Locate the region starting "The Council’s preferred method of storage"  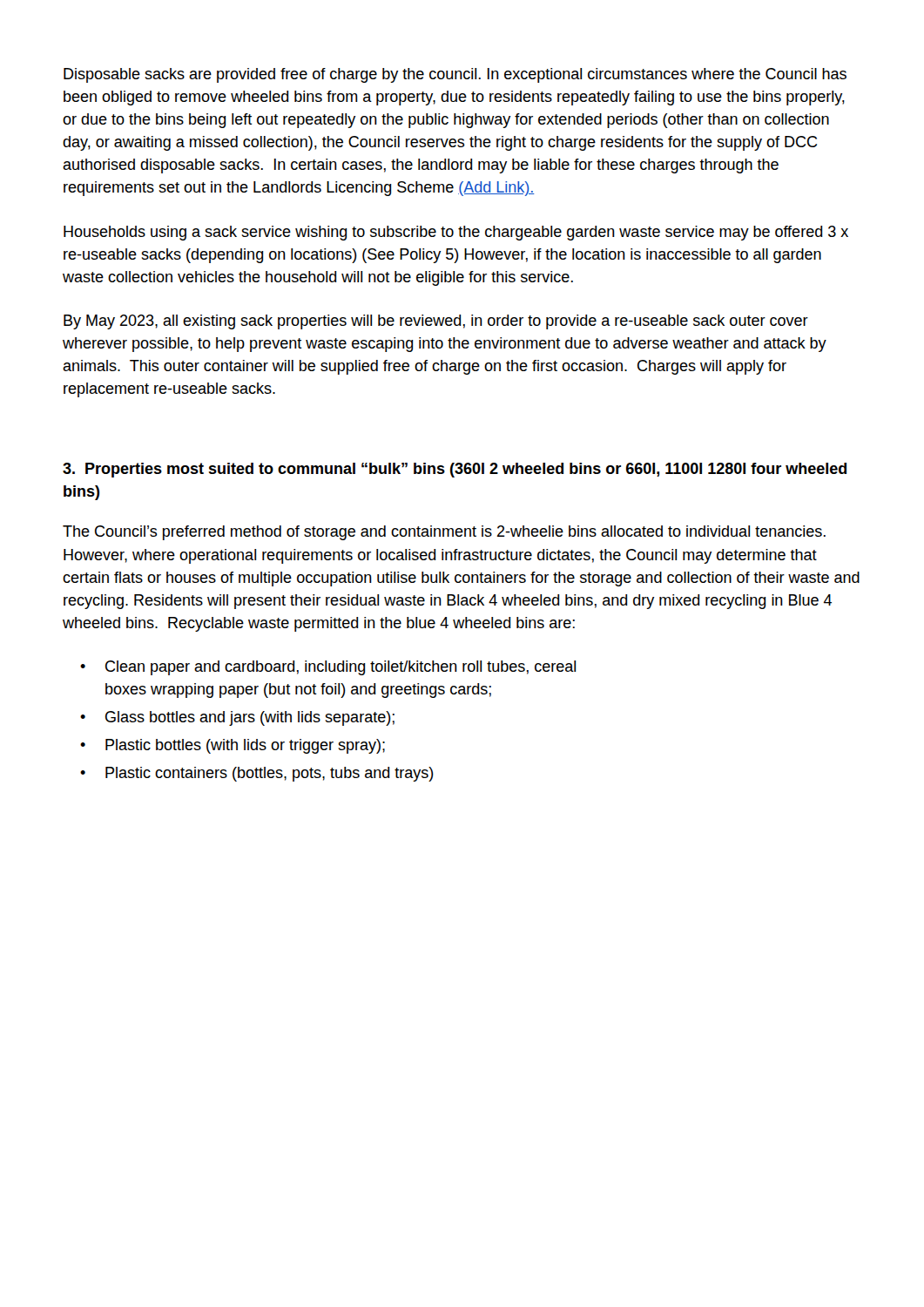coord(461,577)
